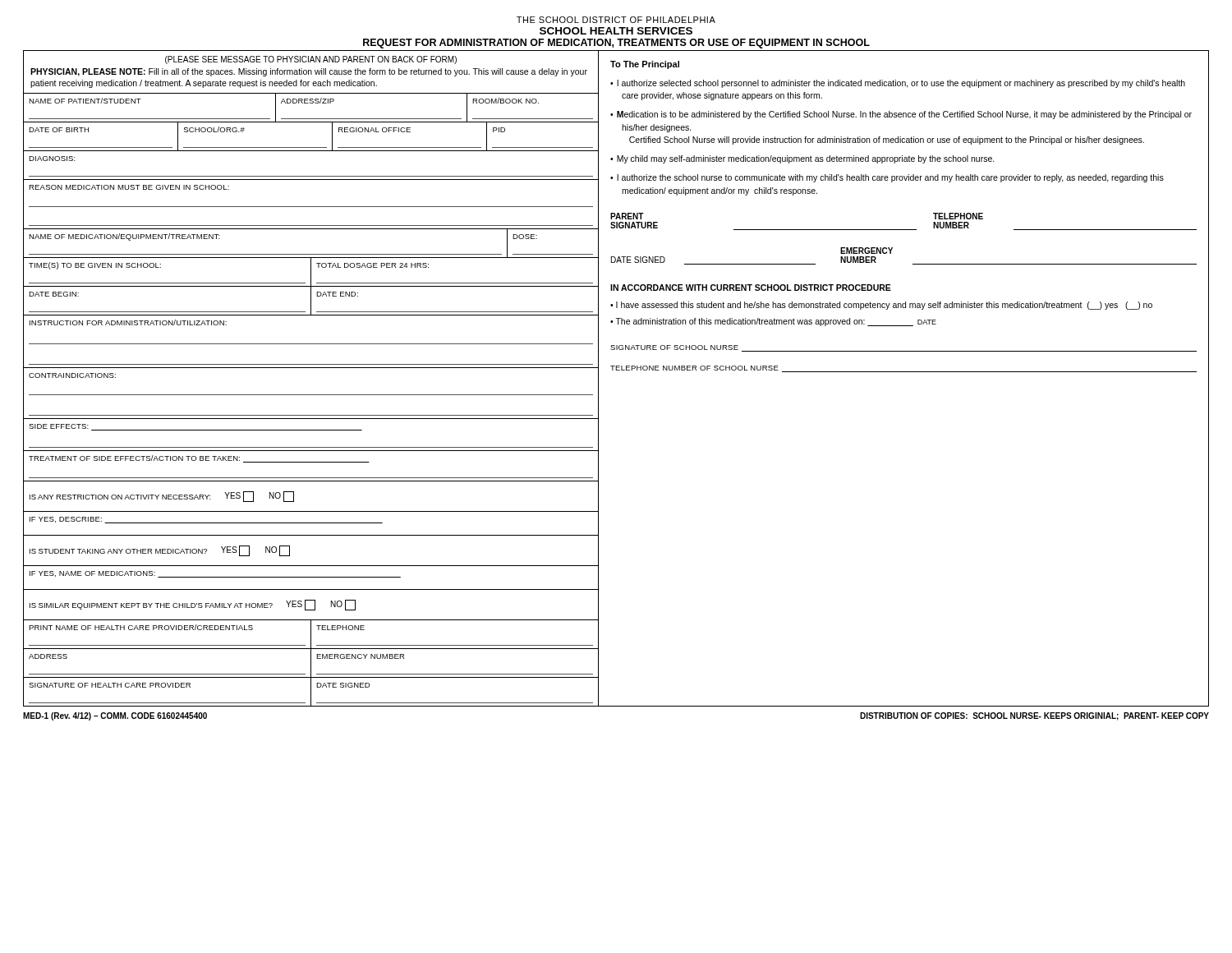1232x953 pixels.
Task: Find the text starting "INSTRUCTION FOR ADMINISTRATION/UTILIZATION:"
Action: click(311, 342)
